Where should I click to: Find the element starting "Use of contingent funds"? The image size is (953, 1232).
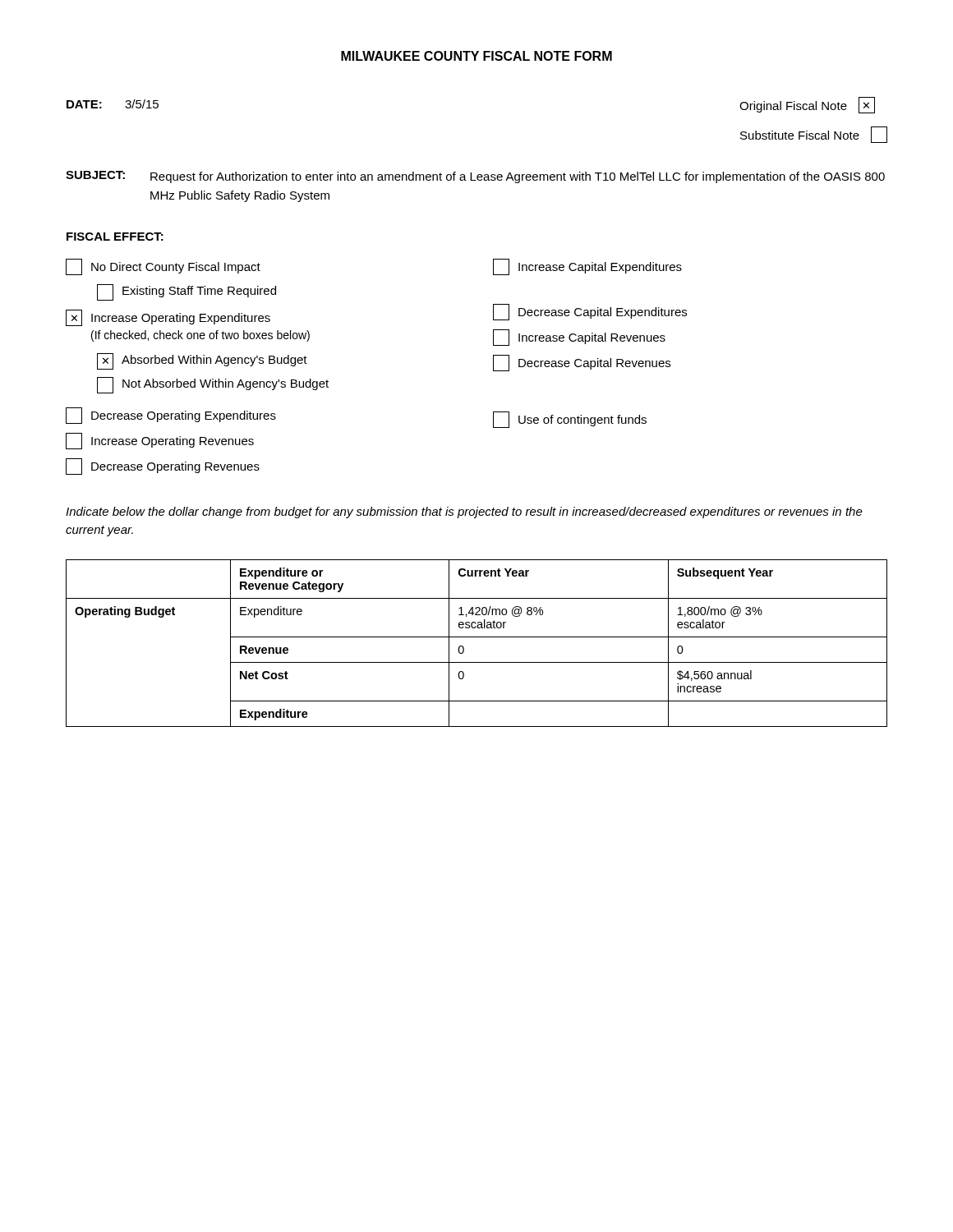coord(570,419)
